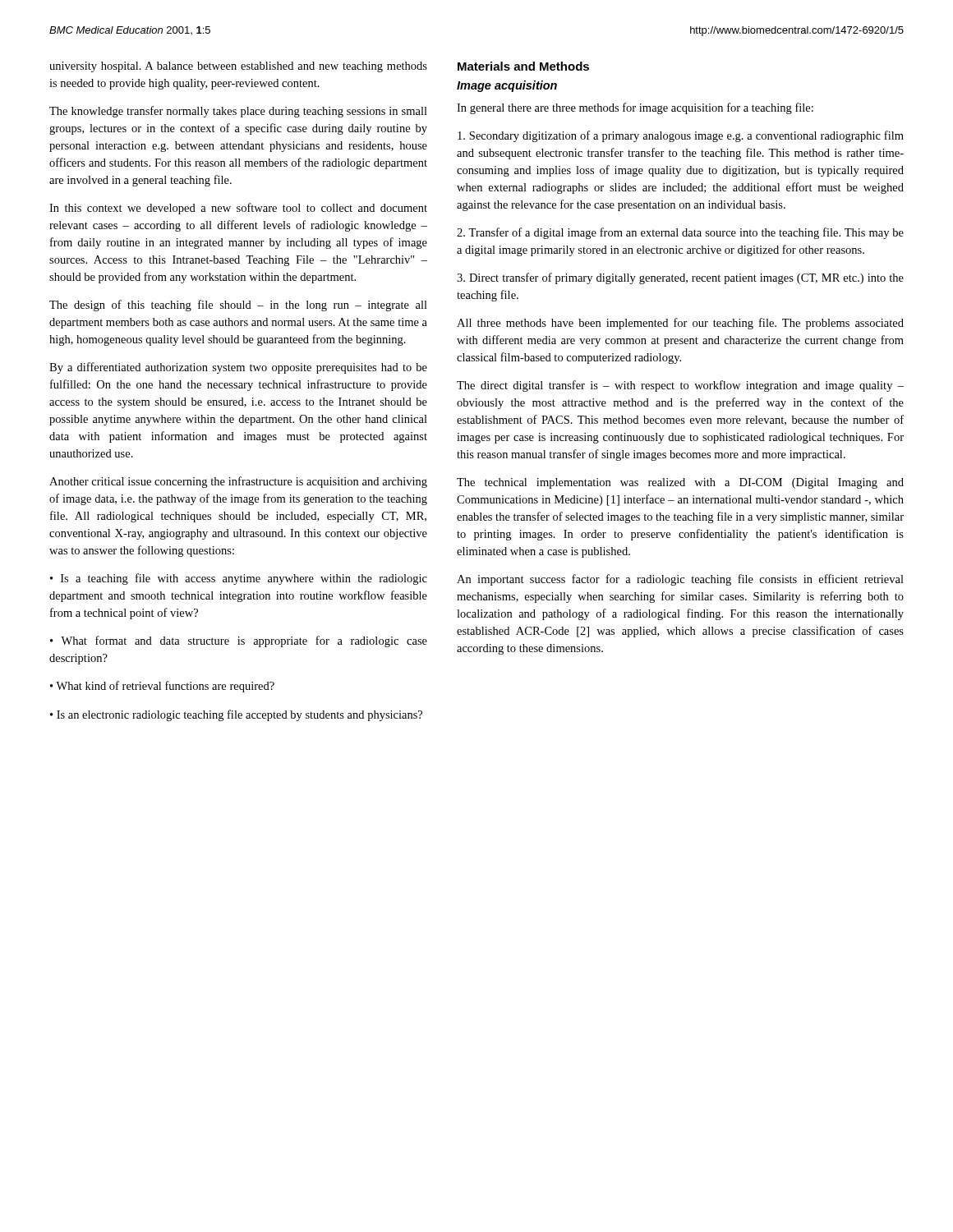The width and height of the screenshot is (953, 1232).
Task: Select the text starting "In this context we"
Action: pyautogui.click(x=238, y=243)
